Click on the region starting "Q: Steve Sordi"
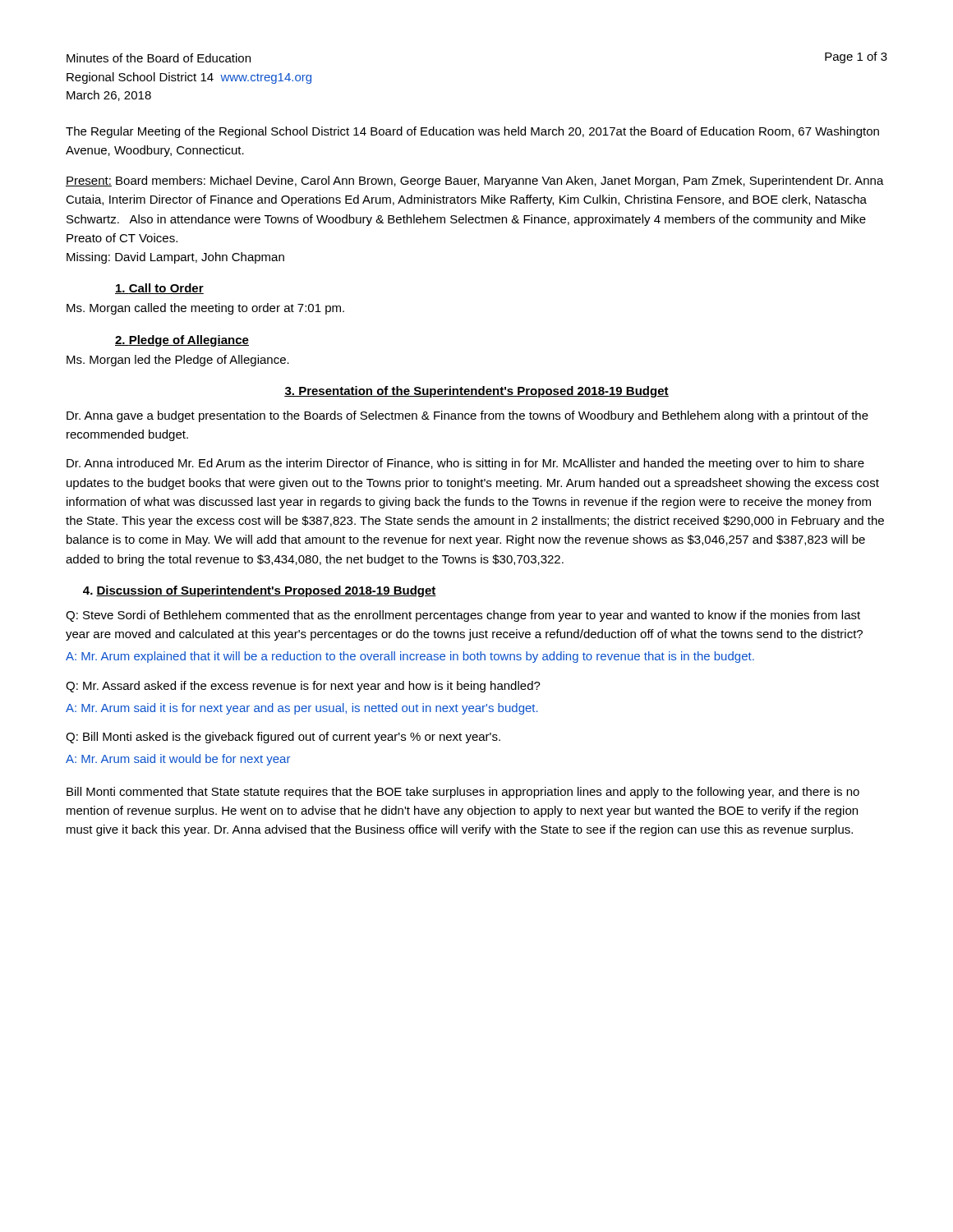The image size is (953, 1232). (464, 624)
